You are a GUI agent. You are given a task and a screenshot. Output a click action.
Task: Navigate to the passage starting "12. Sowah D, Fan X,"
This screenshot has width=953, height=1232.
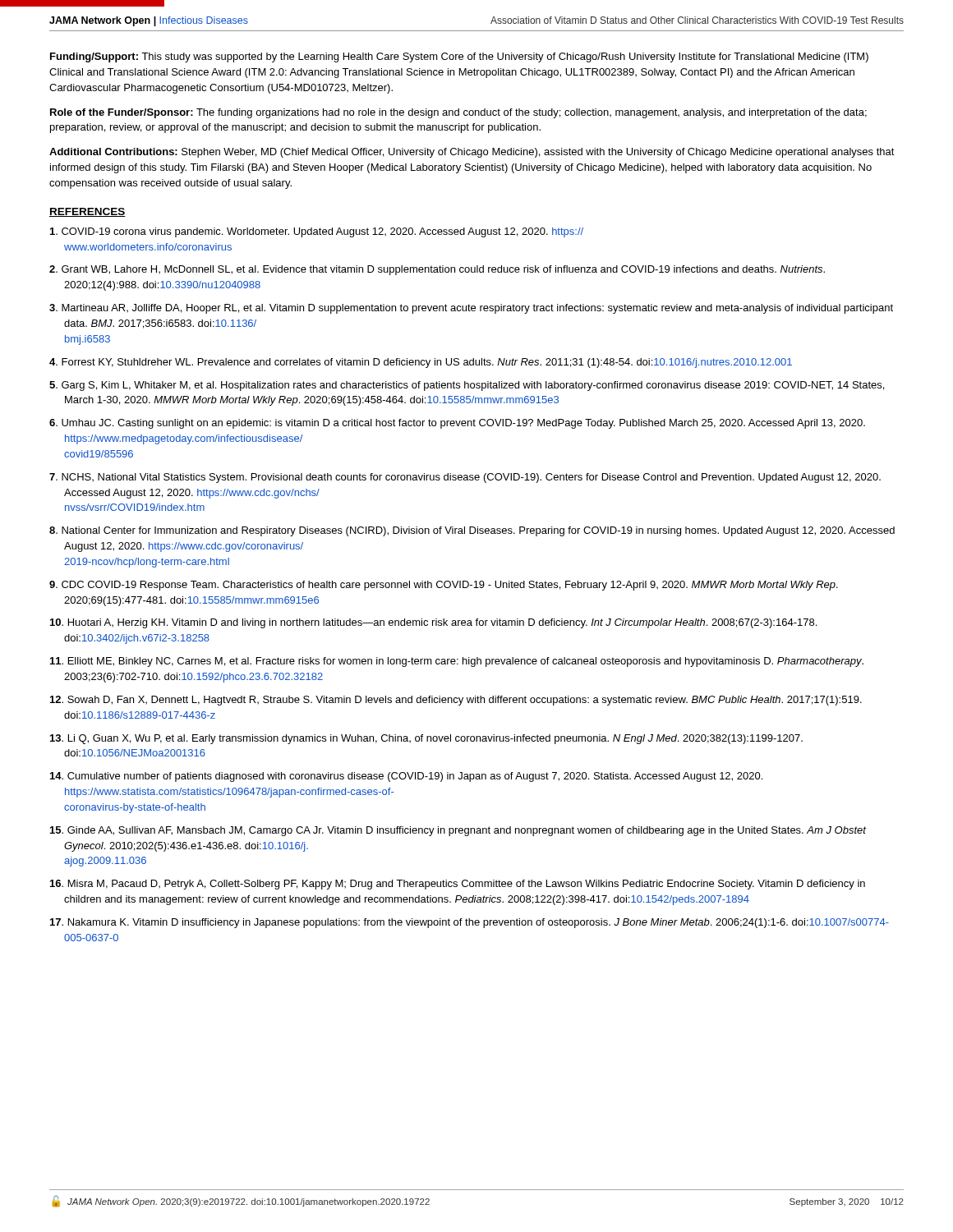tap(456, 707)
